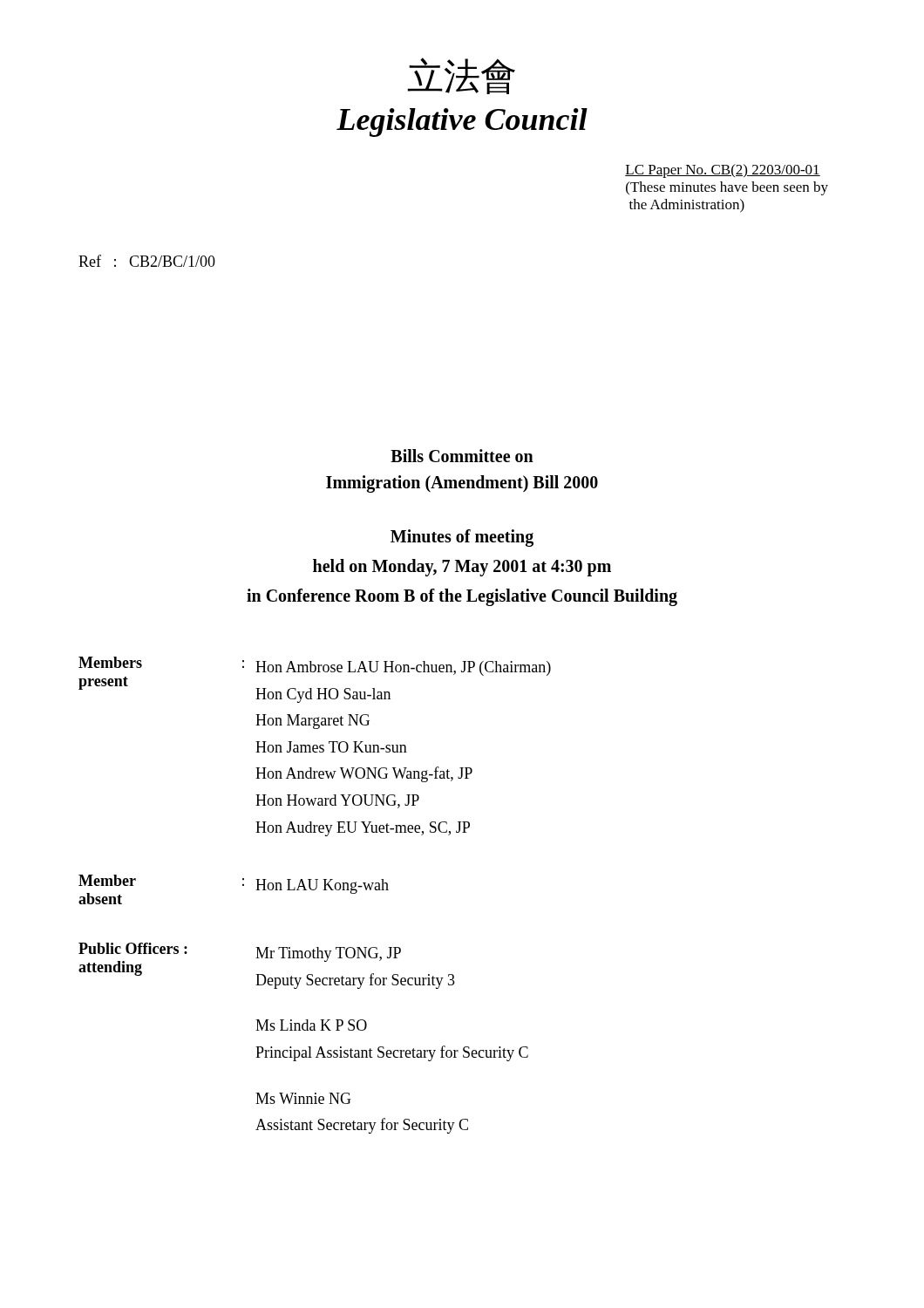This screenshot has height=1308, width=924.
Task: Click on the text block with the text "Memberspresent : Hon Ambrose LAU Hon-chuen, JP (Chairman)"
Action: click(x=387, y=672)
